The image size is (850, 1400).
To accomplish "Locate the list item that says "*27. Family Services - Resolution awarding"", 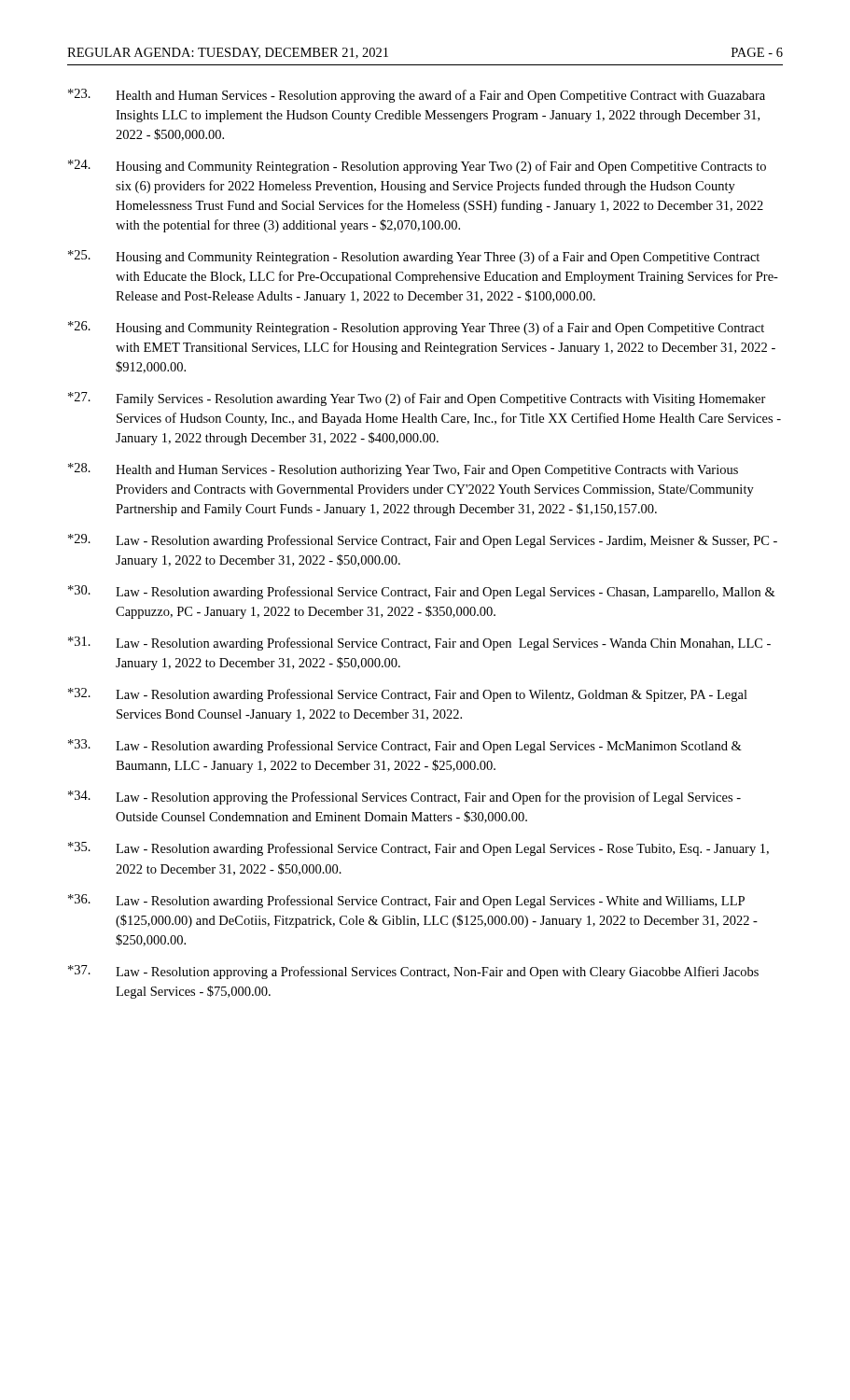I will (425, 419).
